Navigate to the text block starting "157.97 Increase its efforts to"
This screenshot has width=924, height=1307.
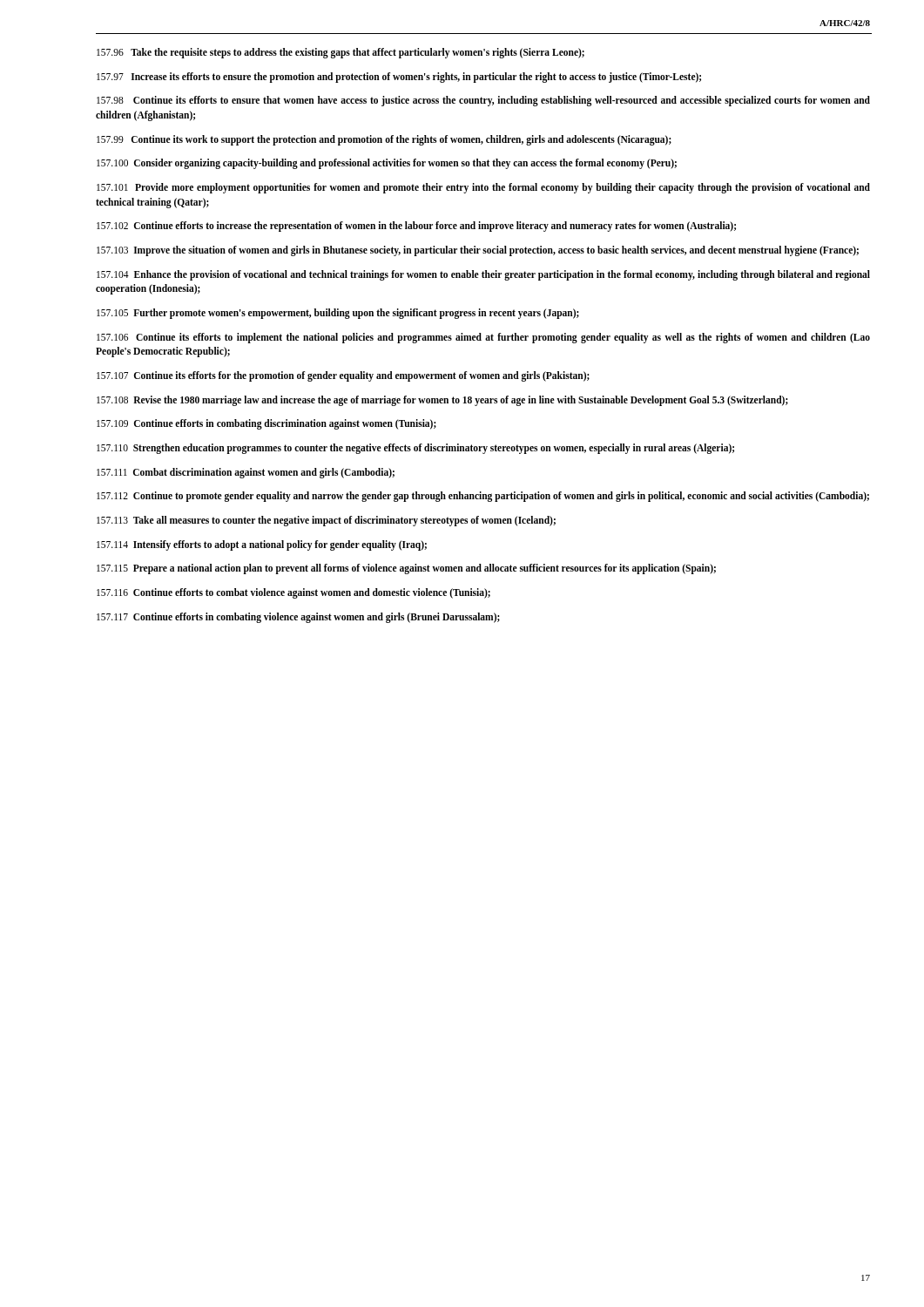(x=399, y=76)
